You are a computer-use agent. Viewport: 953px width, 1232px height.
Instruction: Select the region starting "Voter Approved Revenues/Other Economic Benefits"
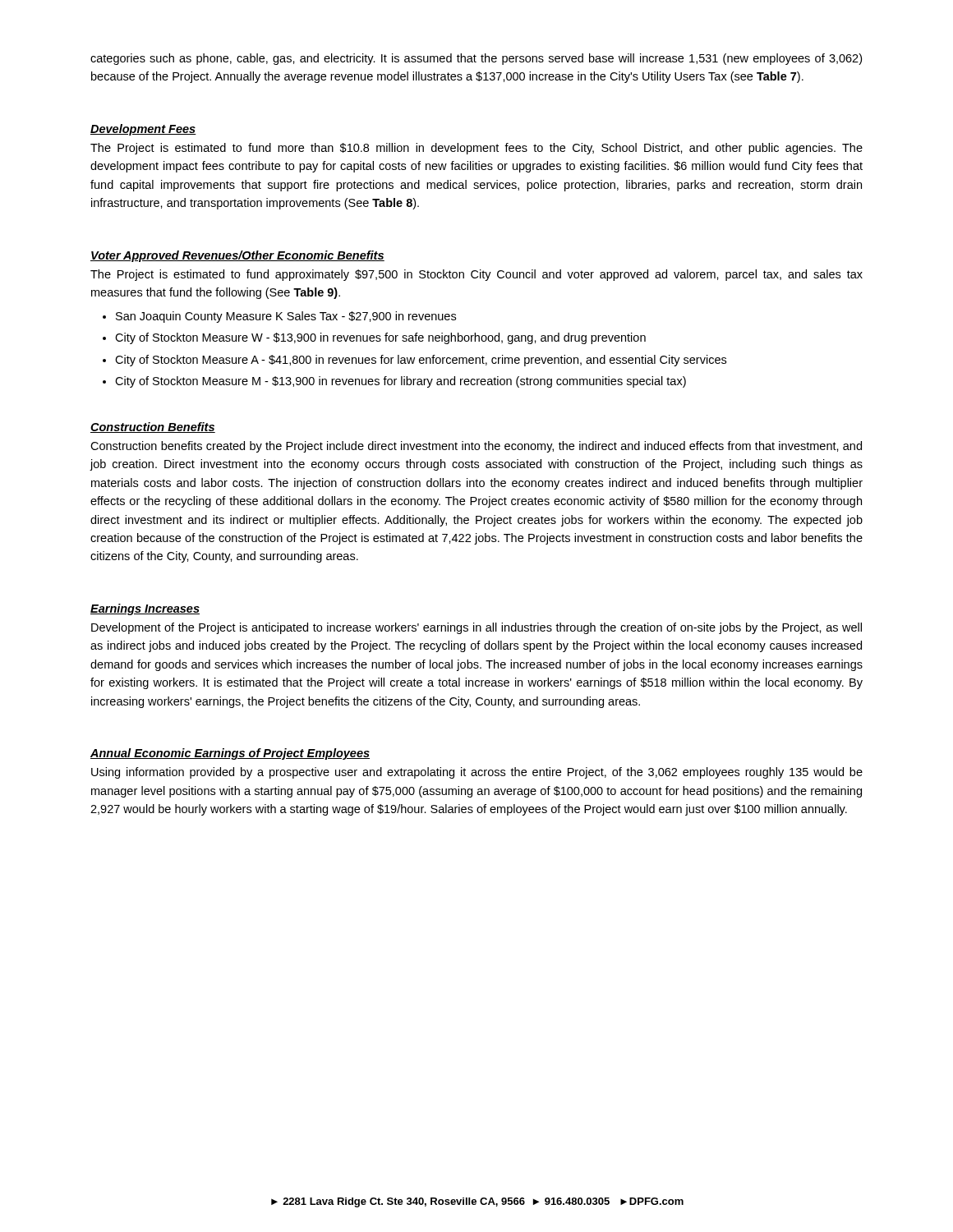coord(237,255)
